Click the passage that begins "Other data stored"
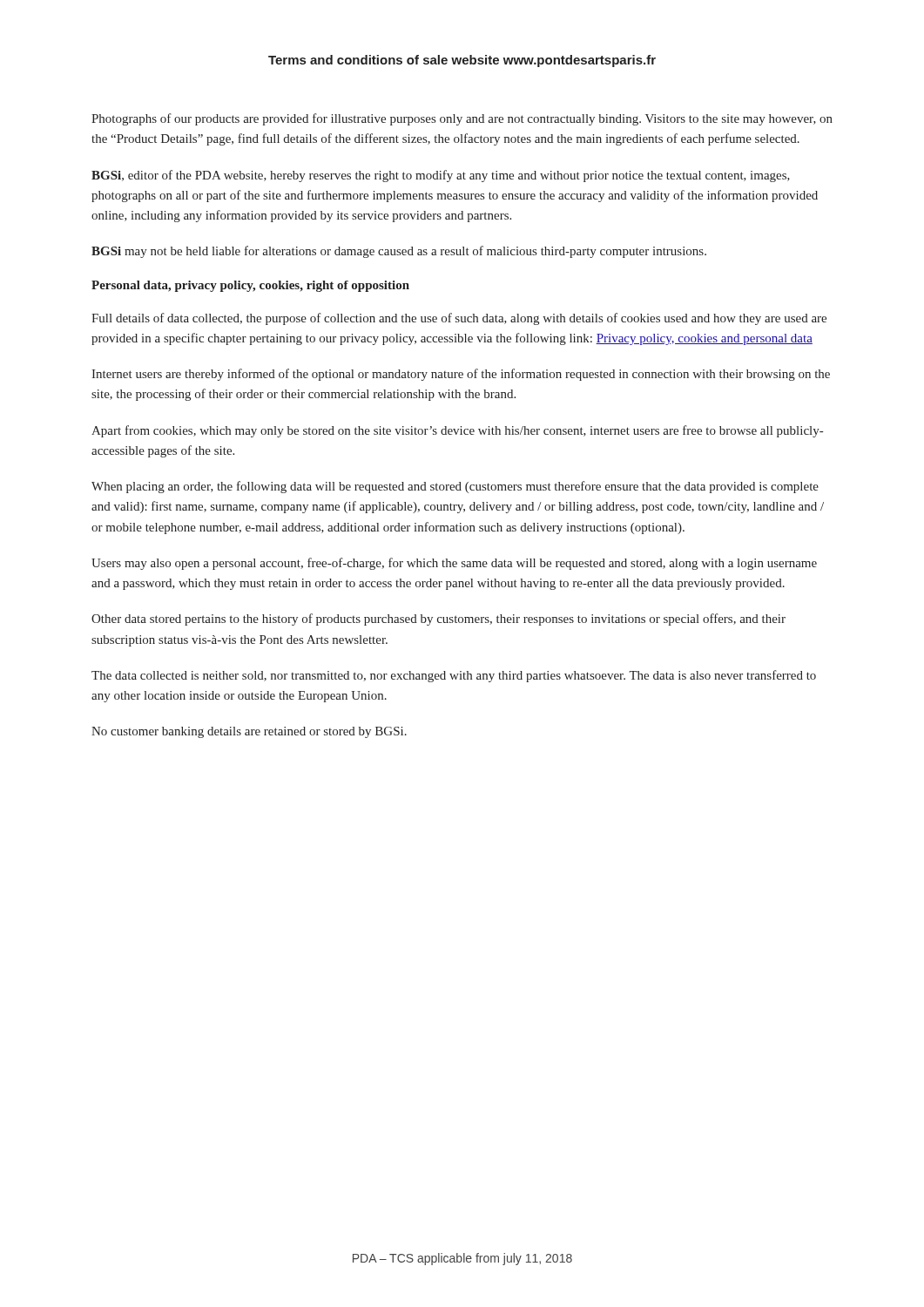The width and height of the screenshot is (924, 1307). coord(439,629)
